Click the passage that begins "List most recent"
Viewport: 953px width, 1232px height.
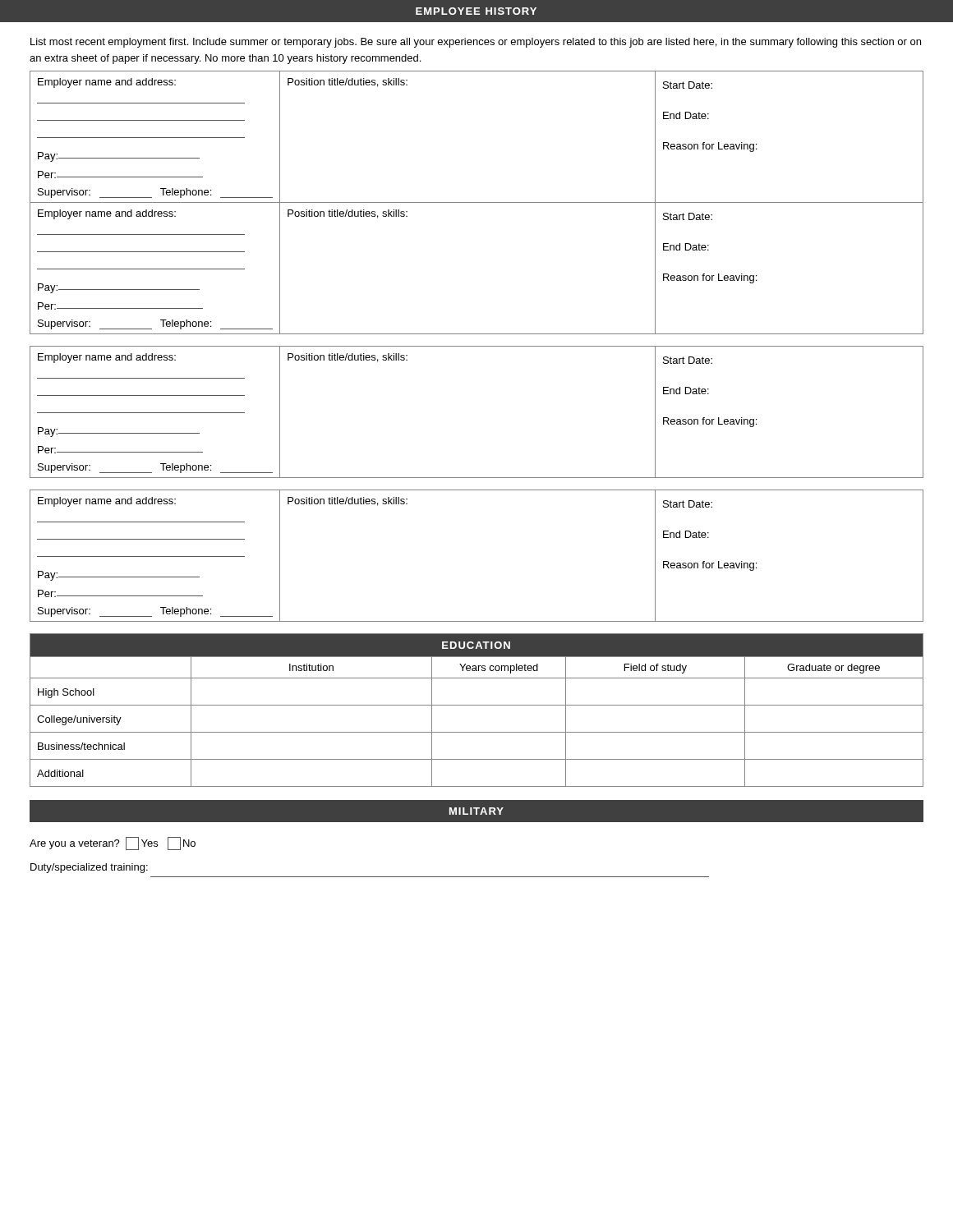pyautogui.click(x=476, y=50)
